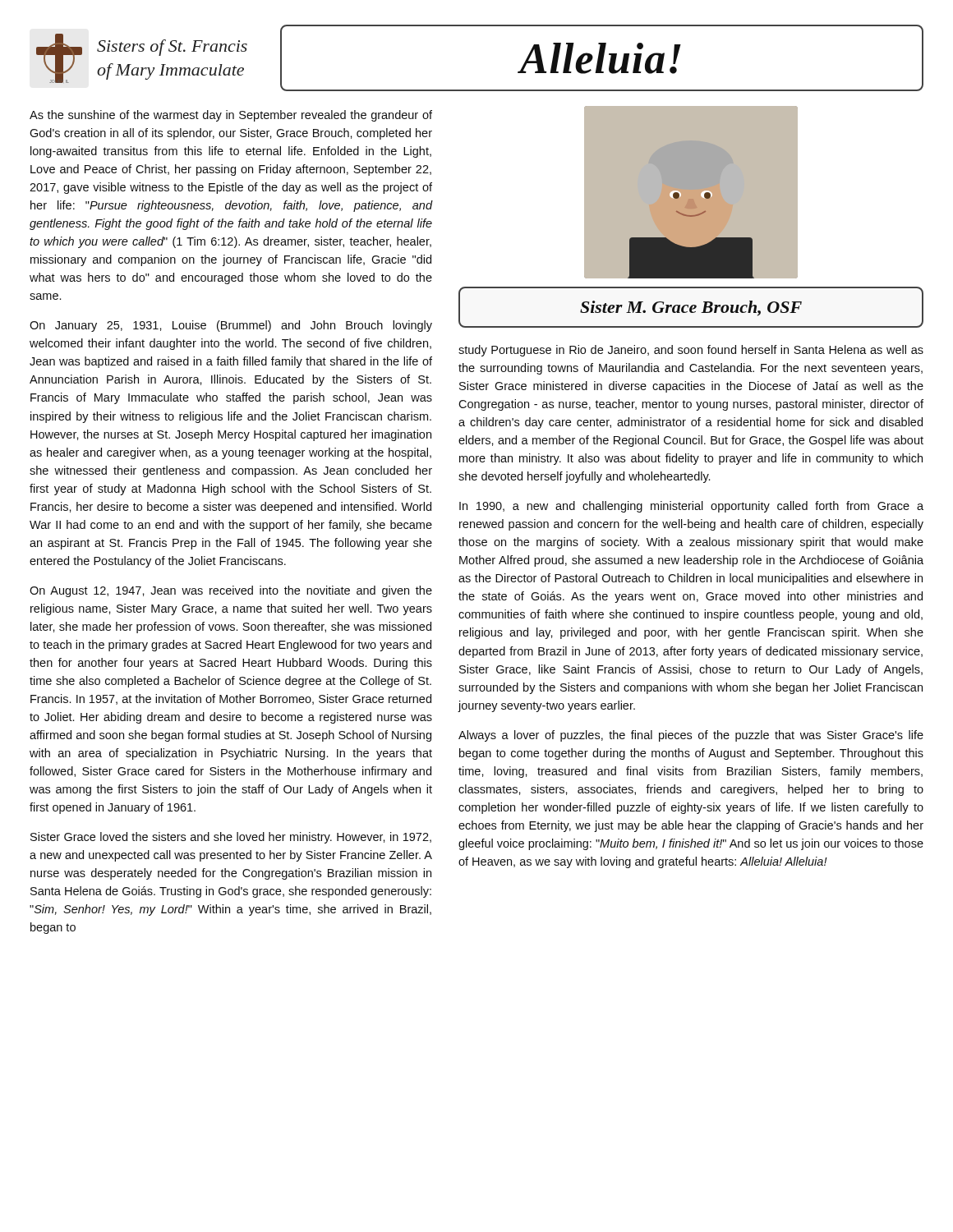Select the block starting "On August 12,"

point(231,699)
